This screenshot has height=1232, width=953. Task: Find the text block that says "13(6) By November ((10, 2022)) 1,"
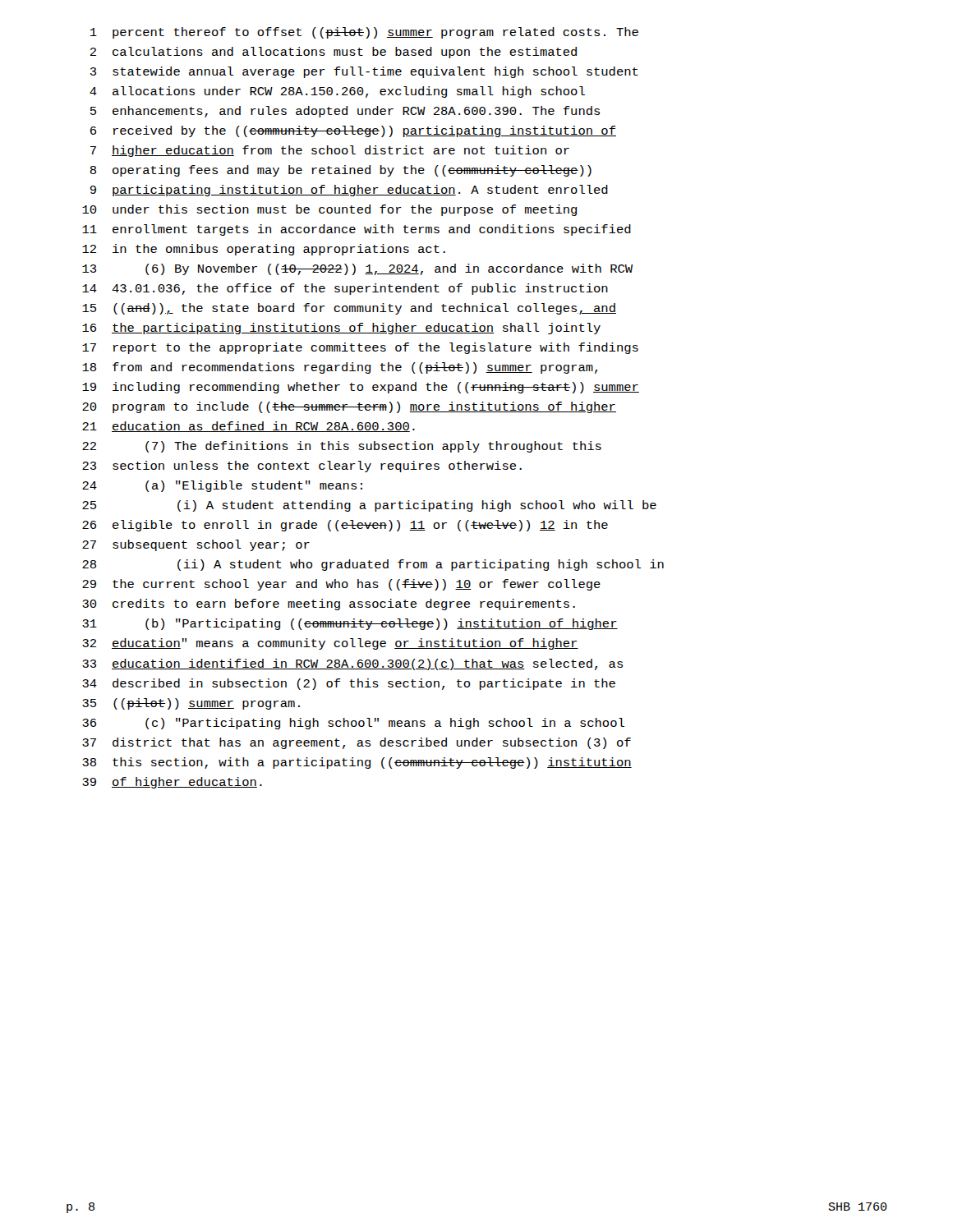coord(476,348)
